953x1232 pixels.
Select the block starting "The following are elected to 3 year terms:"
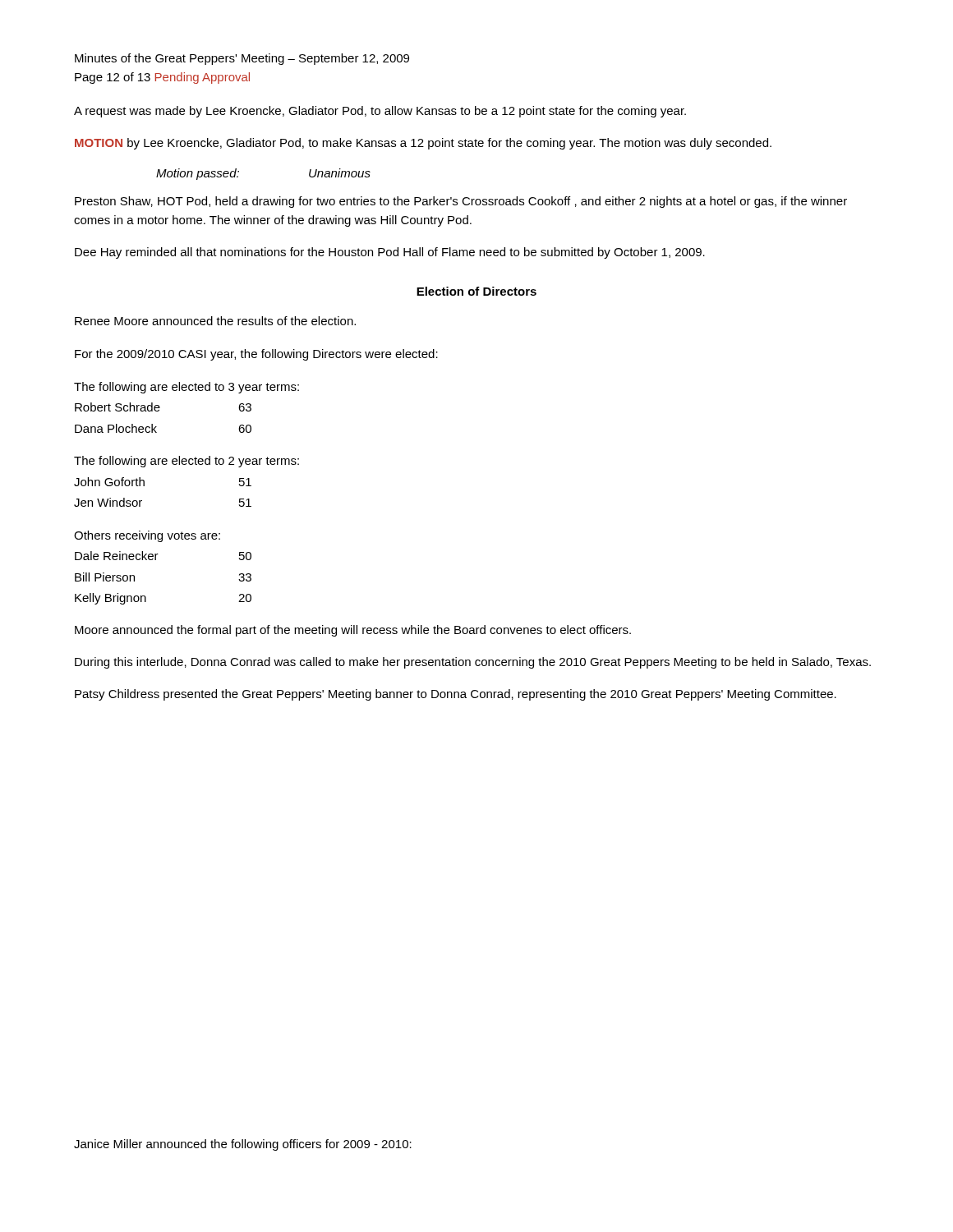pos(186,388)
